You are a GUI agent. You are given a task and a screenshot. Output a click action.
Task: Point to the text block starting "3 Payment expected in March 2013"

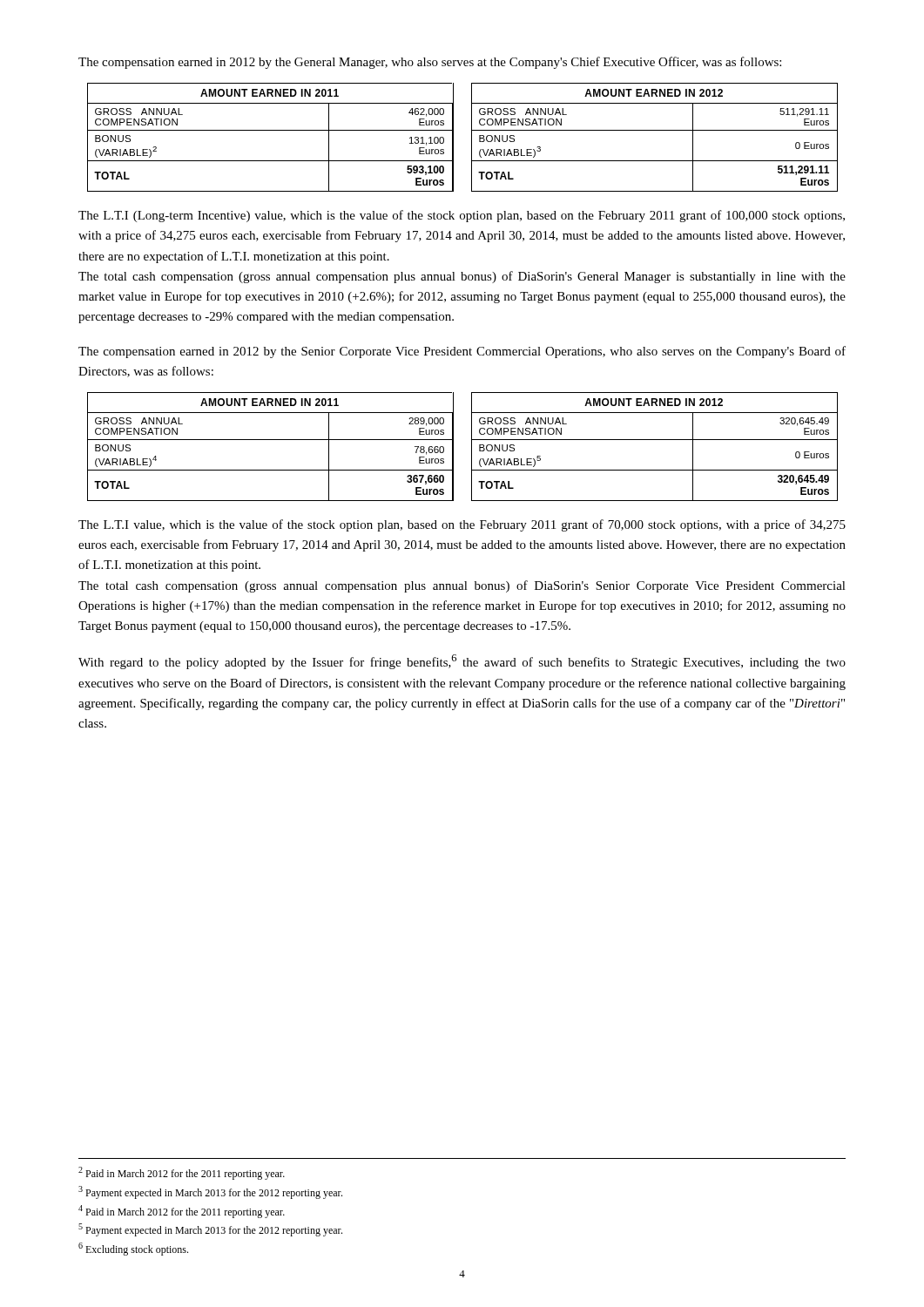pyautogui.click(x=211, y=1191)
